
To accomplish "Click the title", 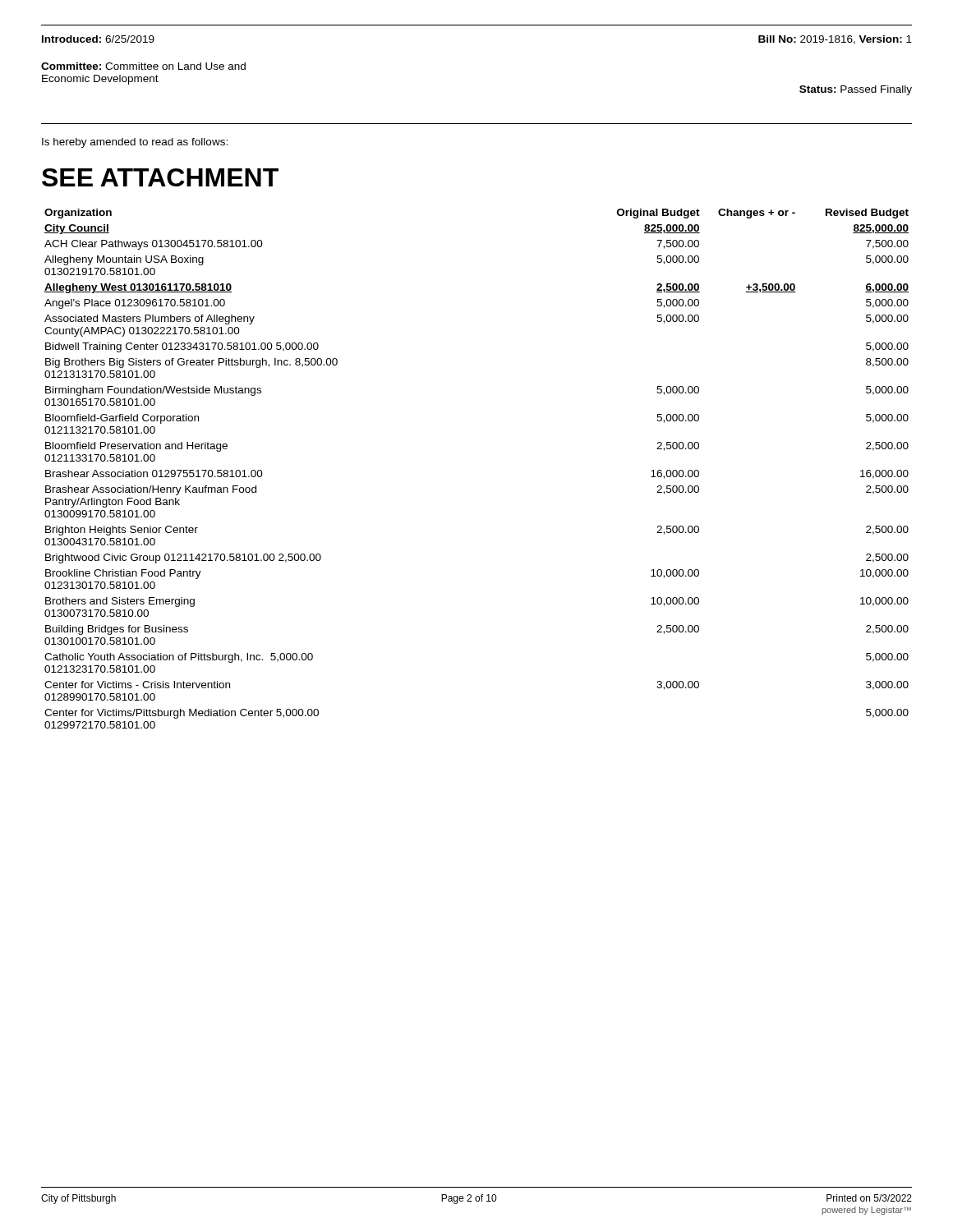I will pyautogui.click(x=160, y=177).
